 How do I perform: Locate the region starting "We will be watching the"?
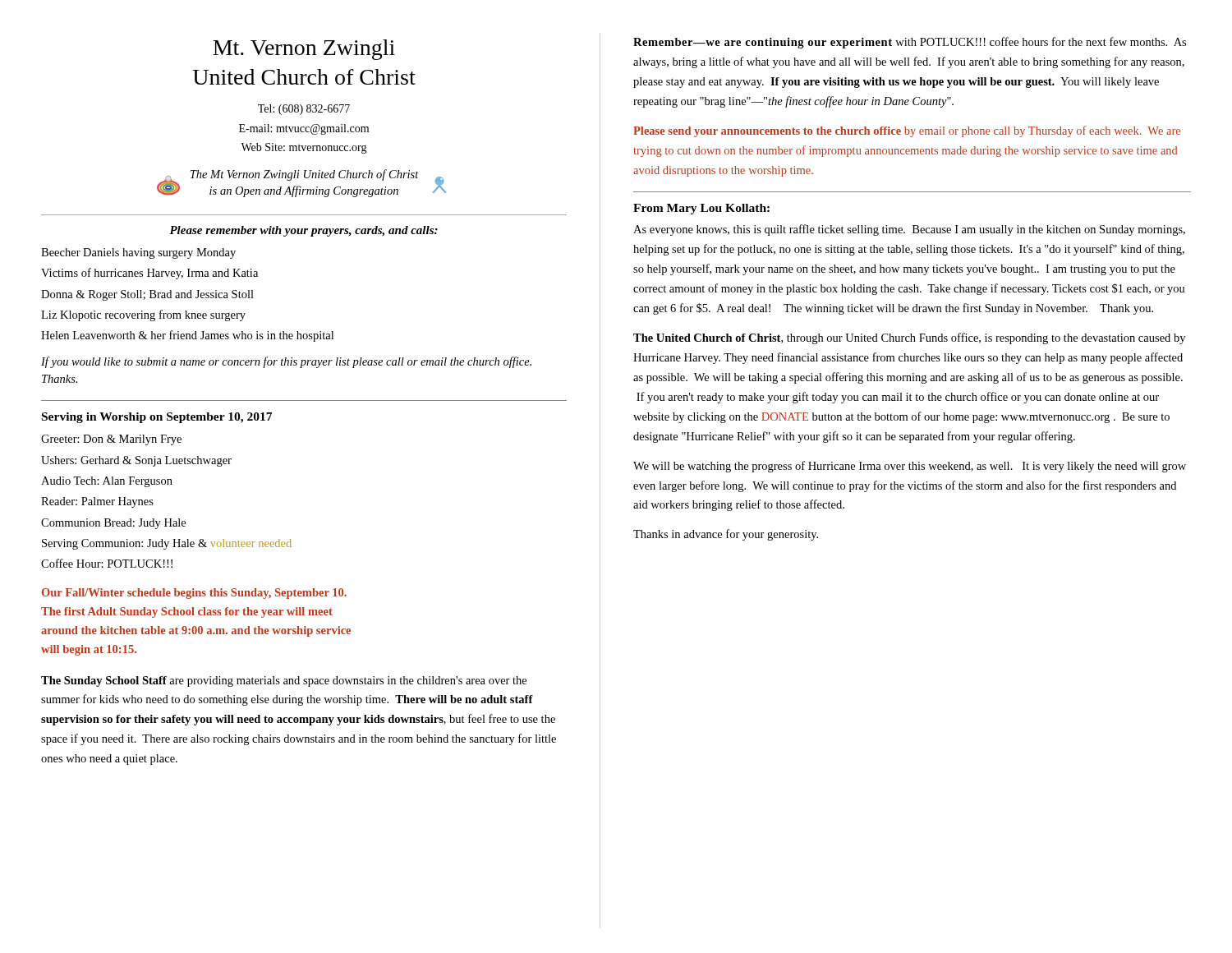(912, 486)
